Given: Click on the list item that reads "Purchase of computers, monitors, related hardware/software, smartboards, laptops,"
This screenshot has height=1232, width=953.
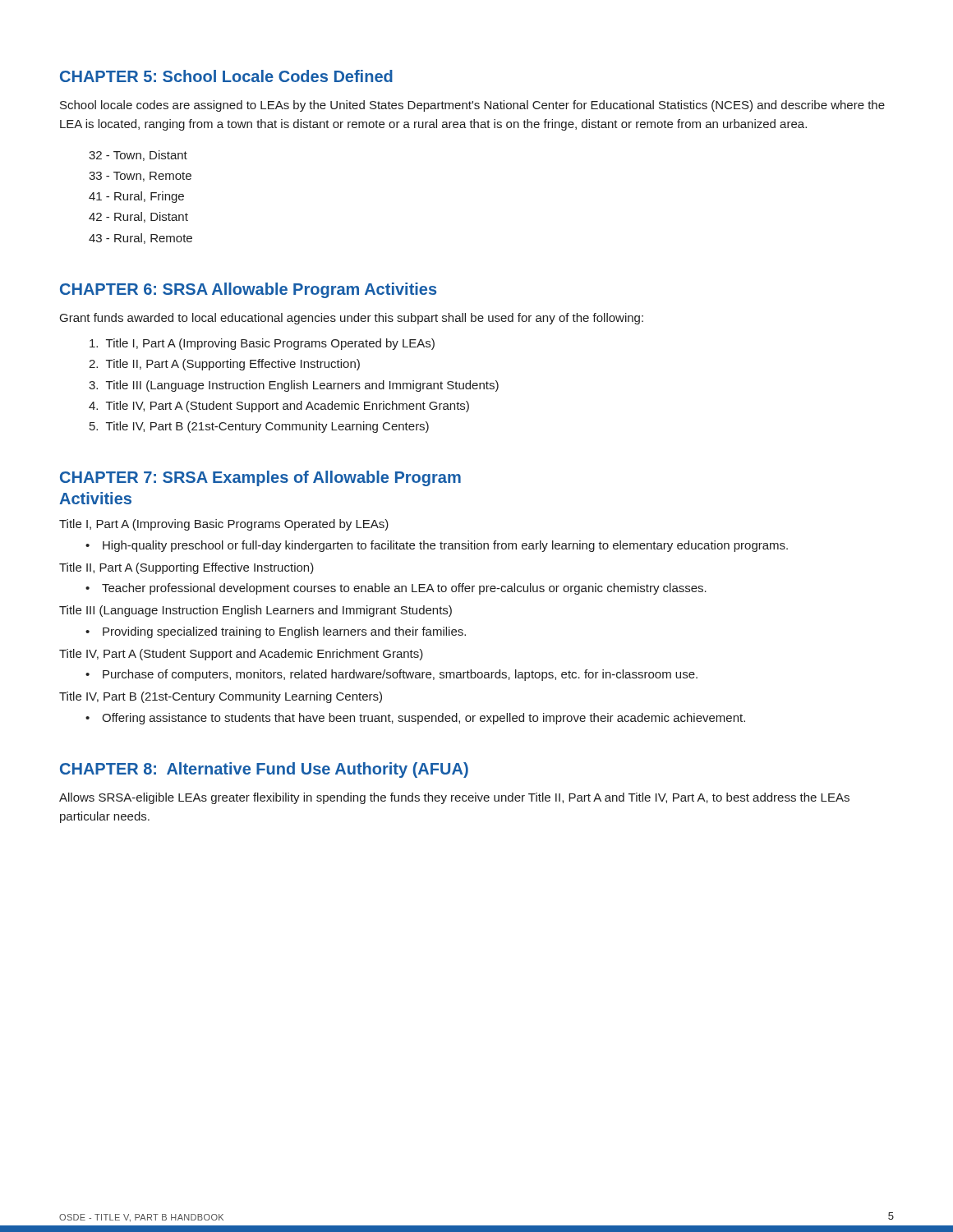Looking at the screenshot, I should [x=400, y=674].
